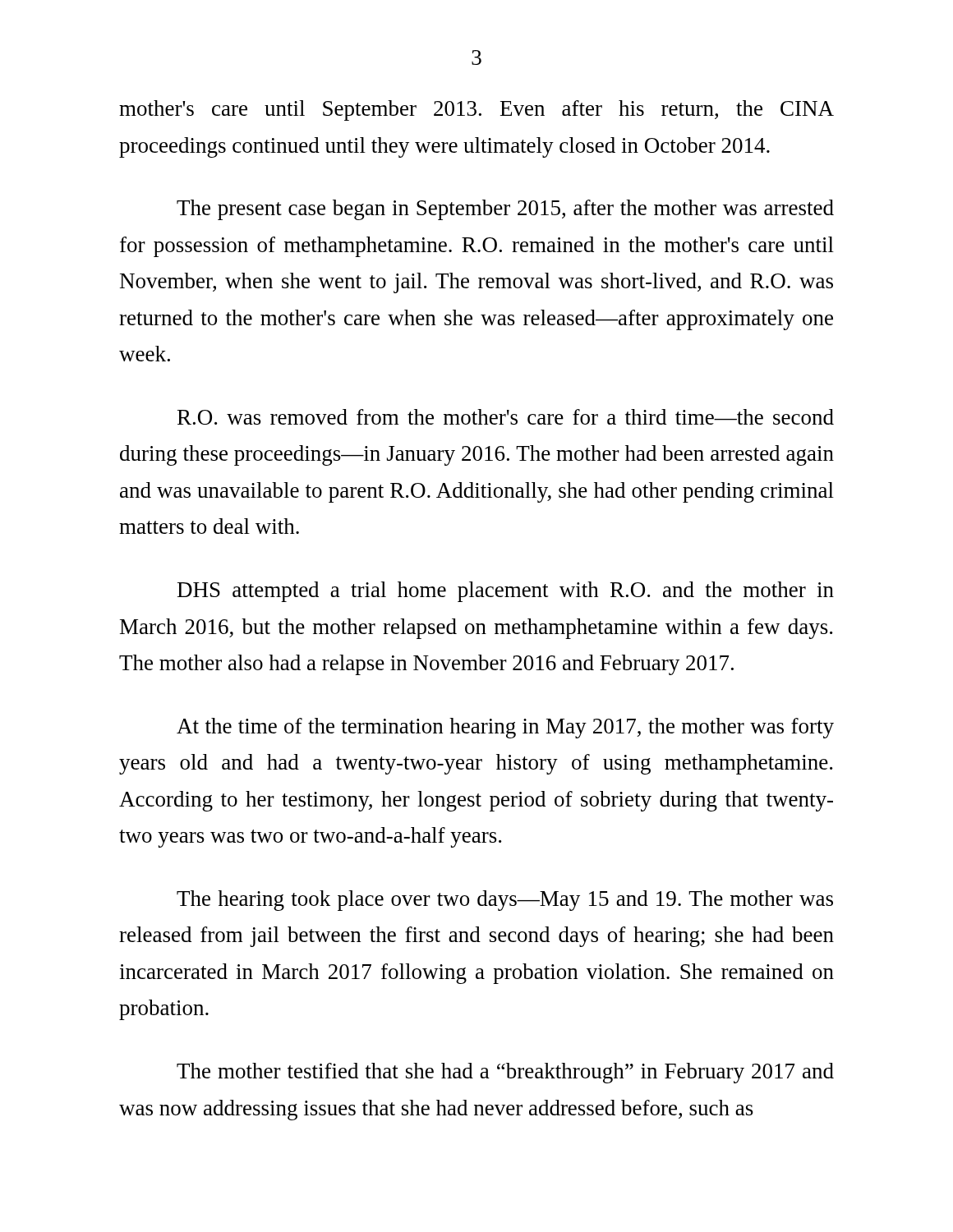Click on the text block that says "The present case began in"

coord(476,281)
